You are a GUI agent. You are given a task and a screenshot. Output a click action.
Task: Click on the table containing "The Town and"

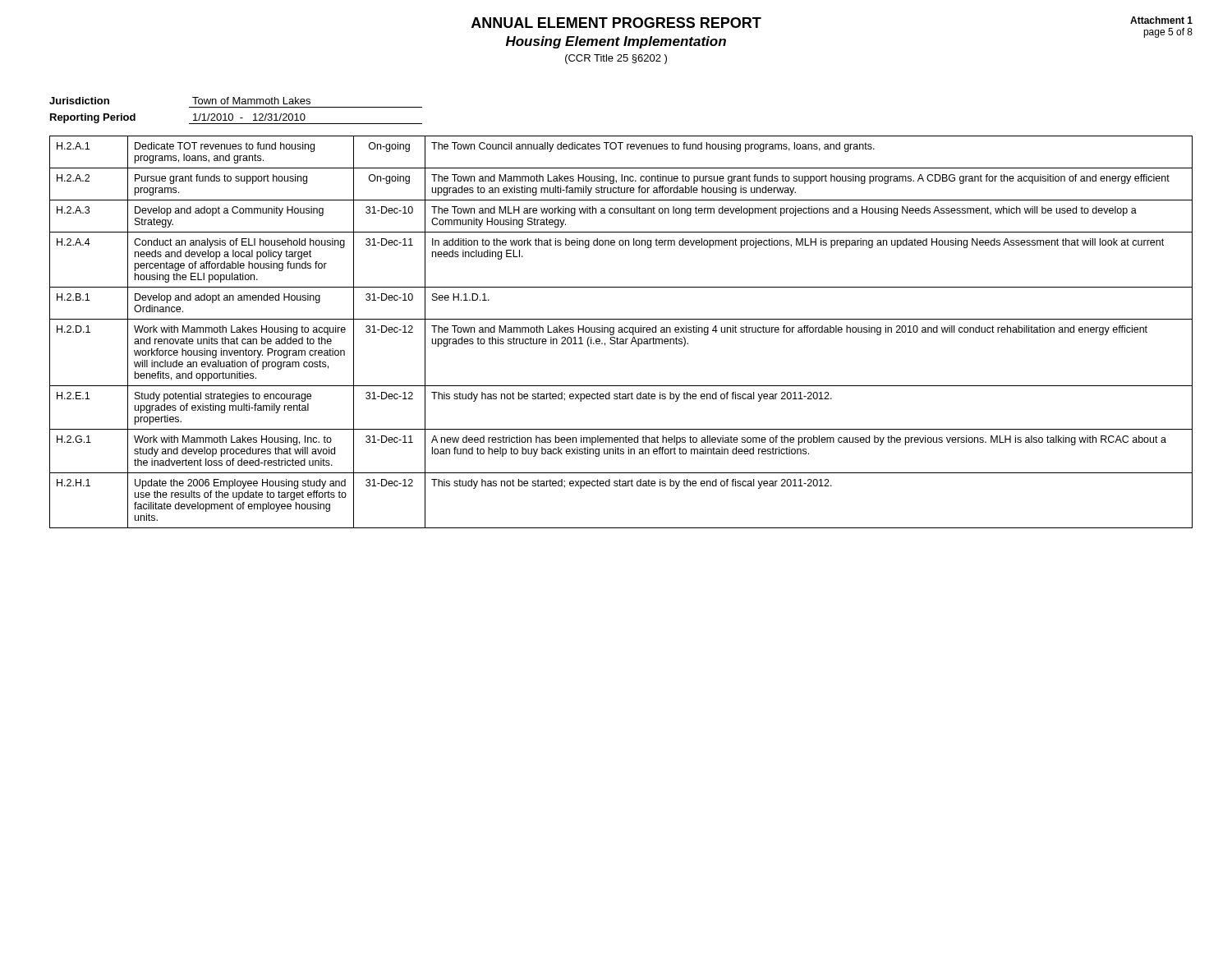(x=621, y=332)
